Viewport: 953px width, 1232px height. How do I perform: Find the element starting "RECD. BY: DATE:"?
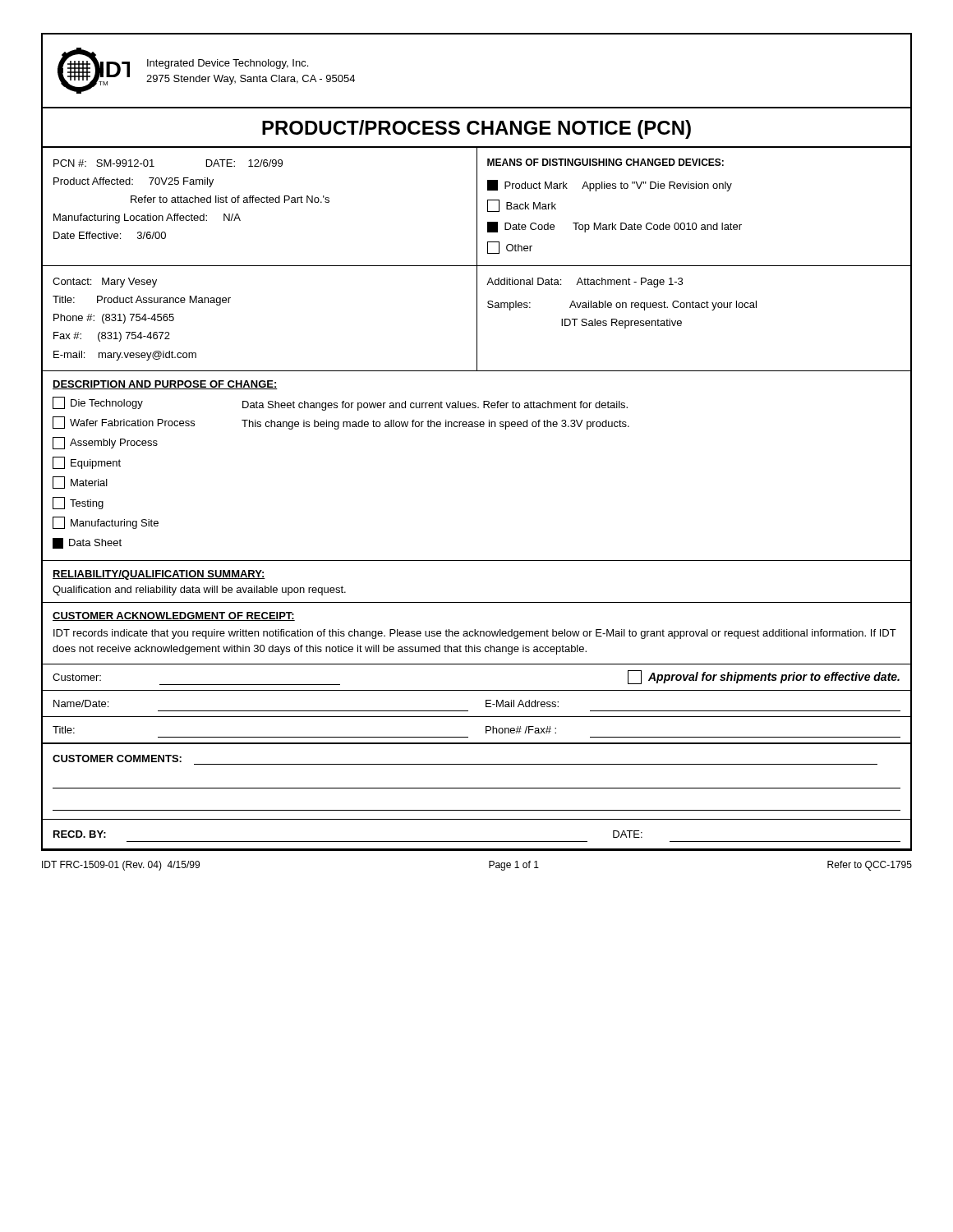tap(476, 834)
